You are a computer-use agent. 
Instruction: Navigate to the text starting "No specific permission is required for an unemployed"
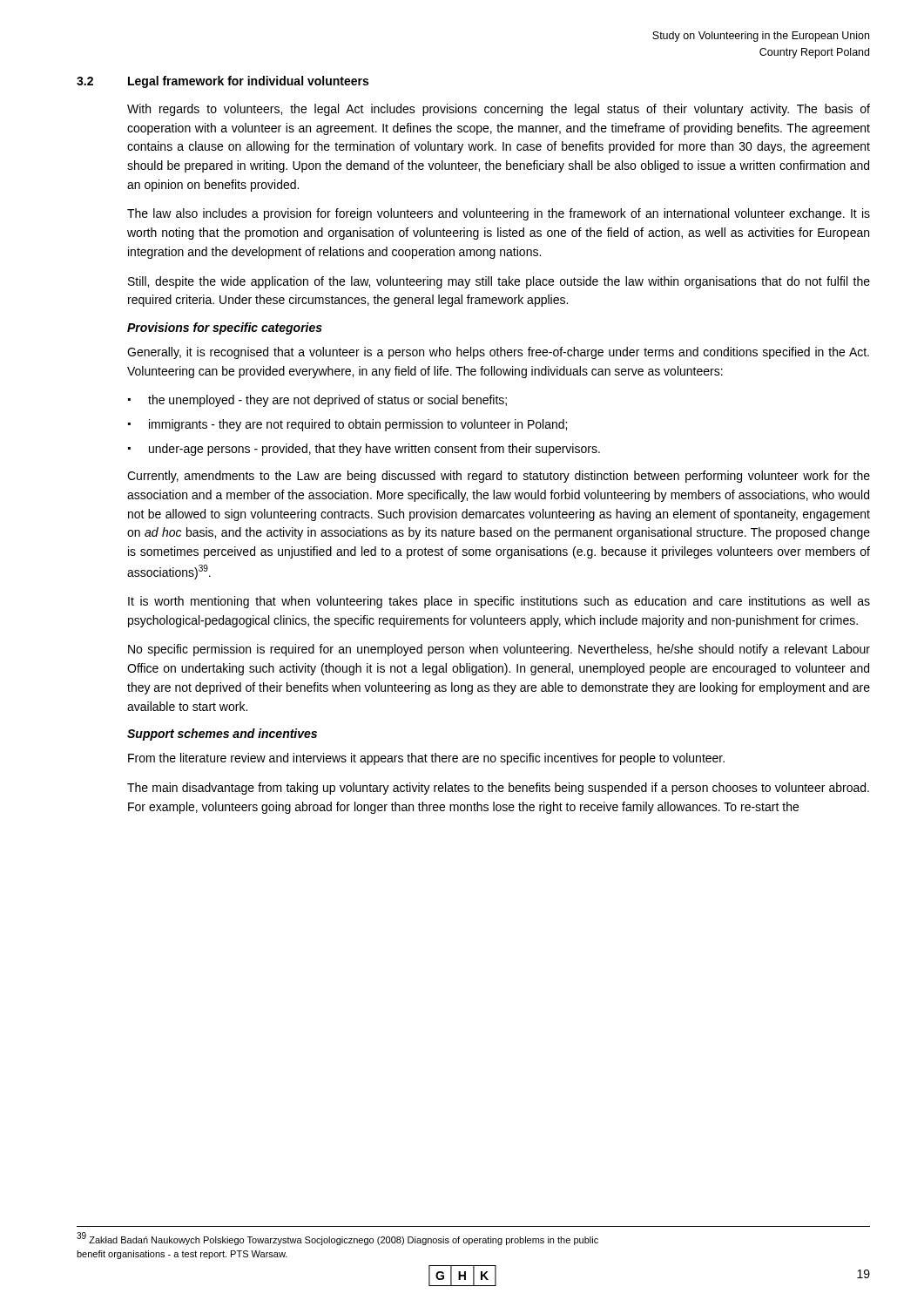click(x=499, y=678)
